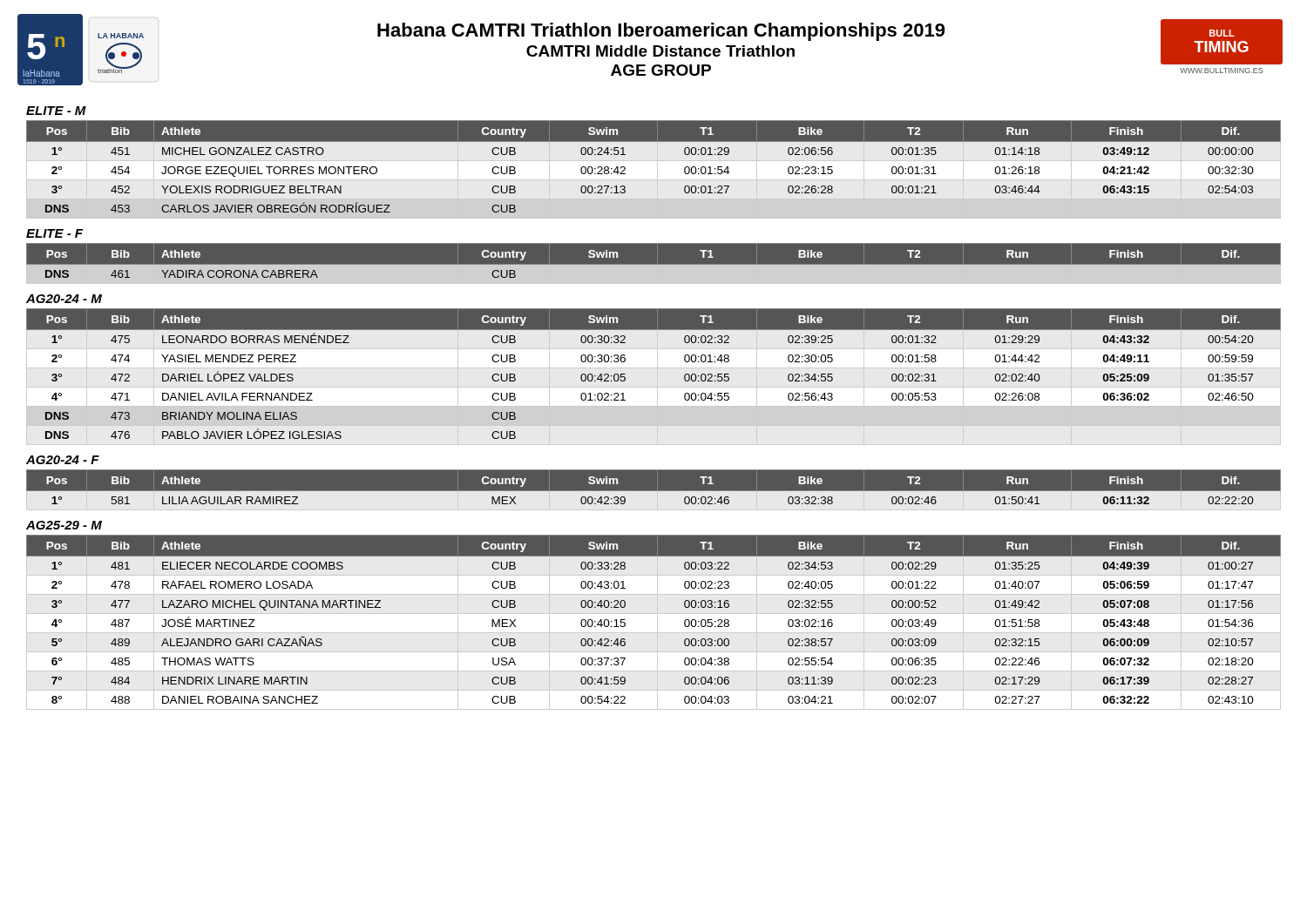
Task: Find the element starting "ELITE - M"
Action: pos(56,110)
